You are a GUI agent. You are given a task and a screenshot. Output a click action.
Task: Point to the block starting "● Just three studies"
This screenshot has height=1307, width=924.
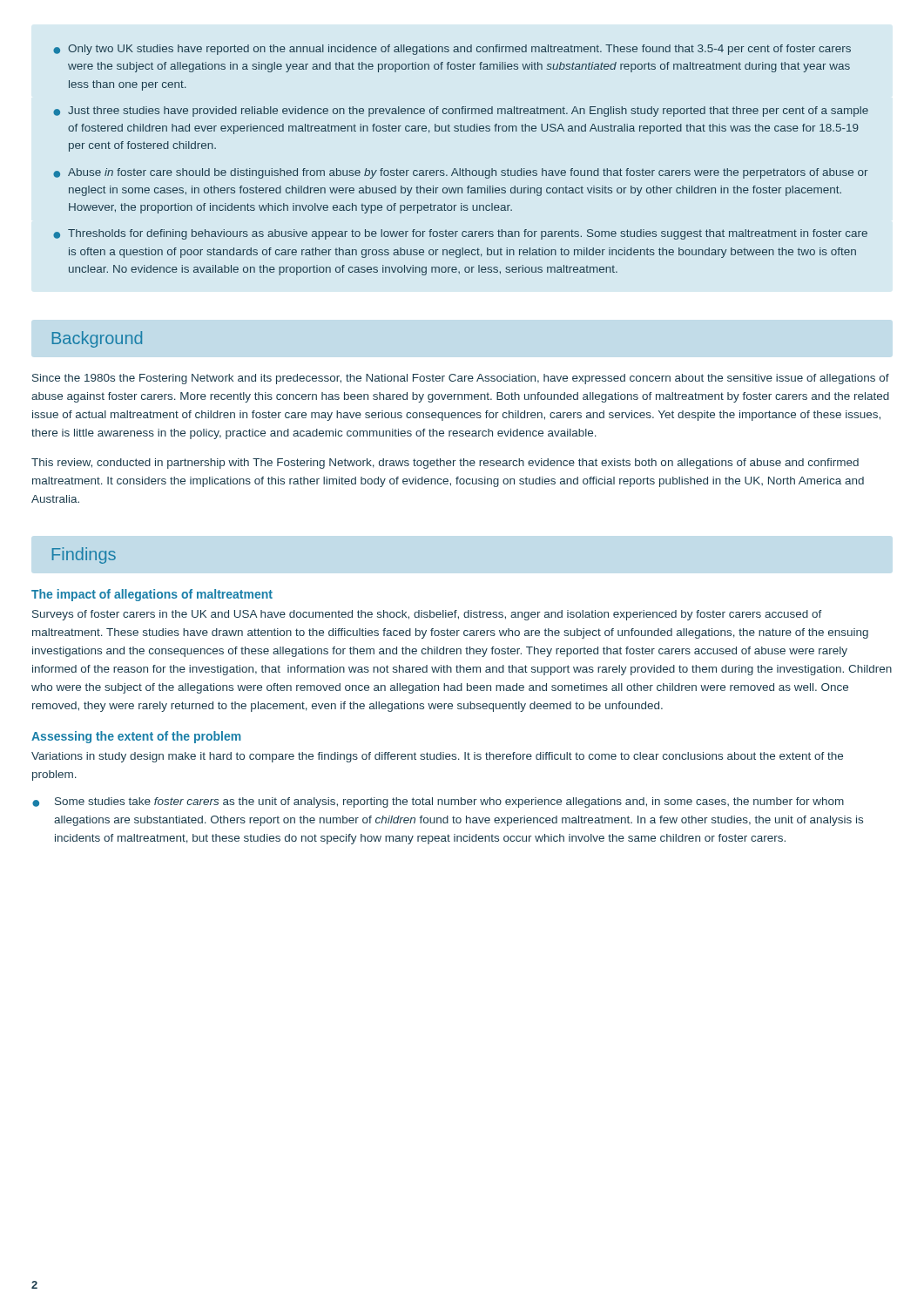tap(462, 128)
